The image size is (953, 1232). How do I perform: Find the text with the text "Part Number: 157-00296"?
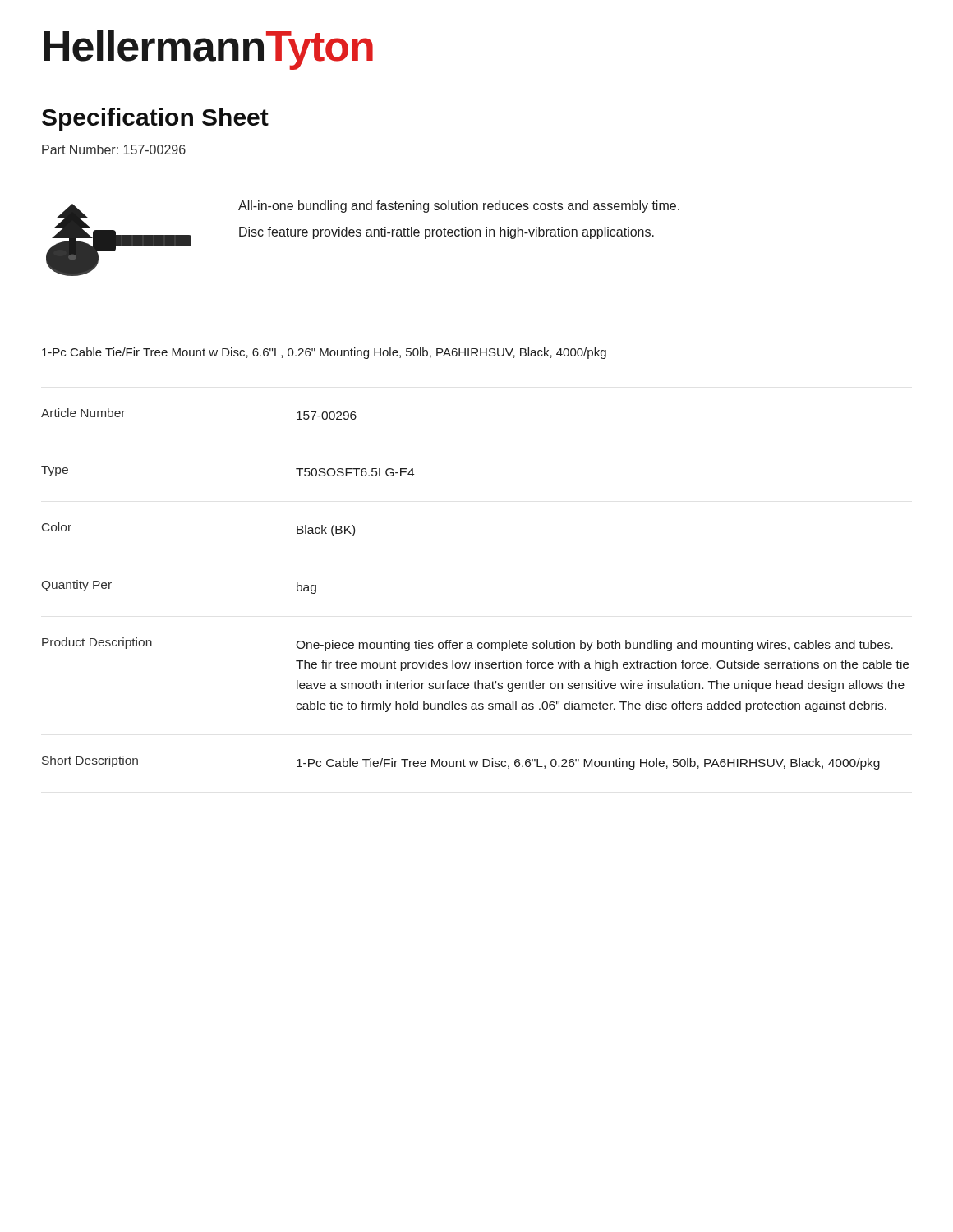[x=113, y=150]
